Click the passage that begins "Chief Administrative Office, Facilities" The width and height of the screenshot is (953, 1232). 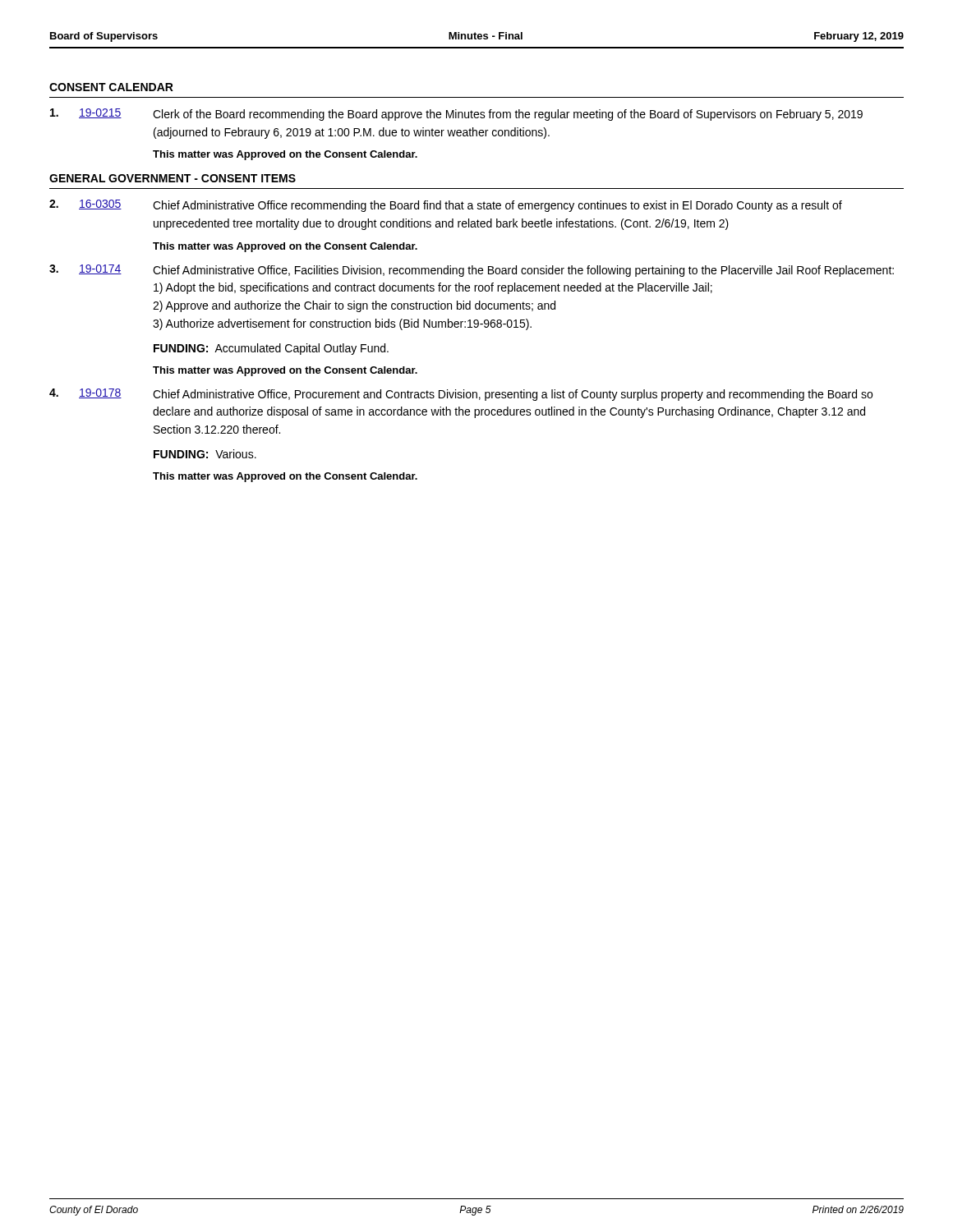[x=524, y=297]
